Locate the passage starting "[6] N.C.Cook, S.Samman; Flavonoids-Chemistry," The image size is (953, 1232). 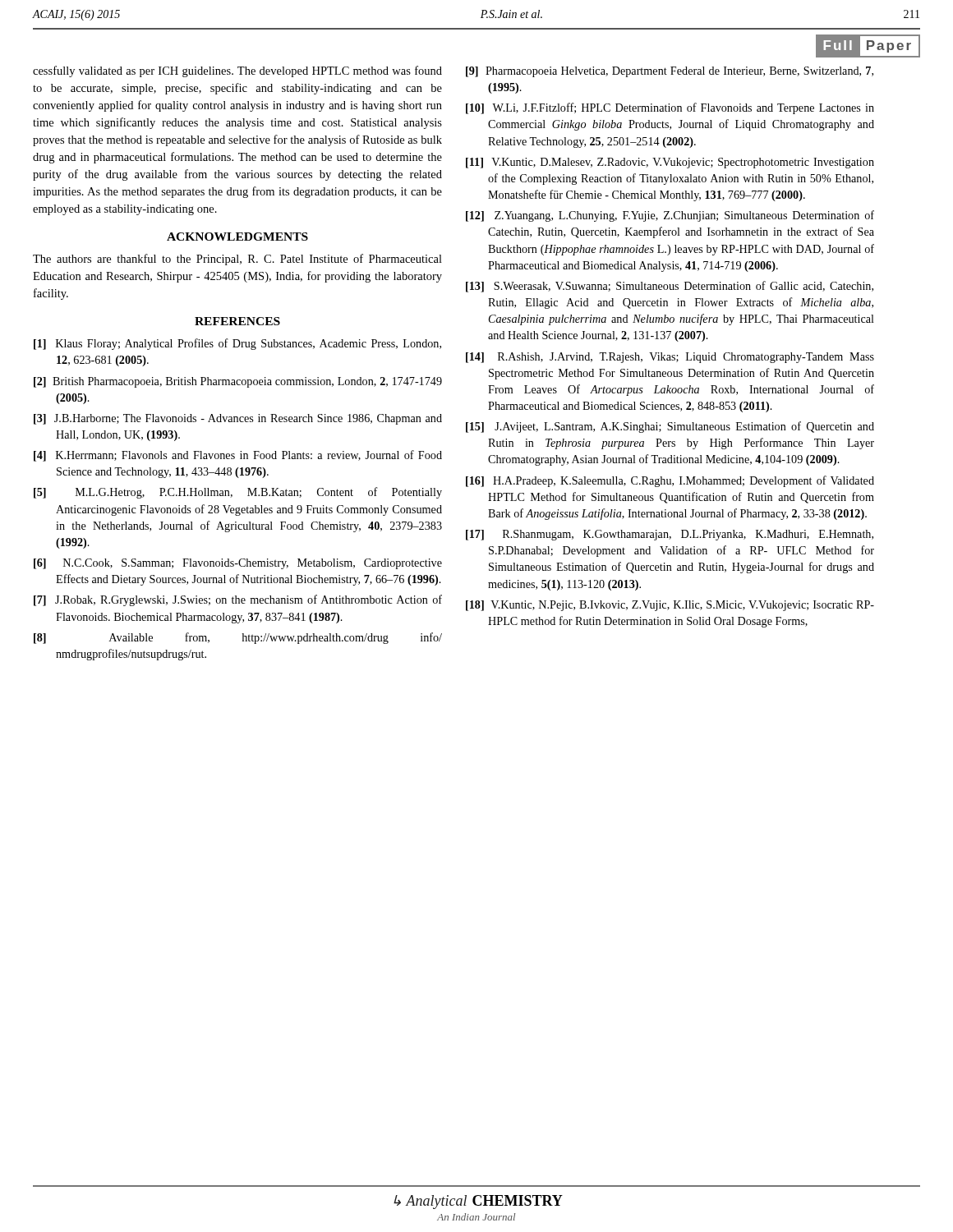click(237, 571)
